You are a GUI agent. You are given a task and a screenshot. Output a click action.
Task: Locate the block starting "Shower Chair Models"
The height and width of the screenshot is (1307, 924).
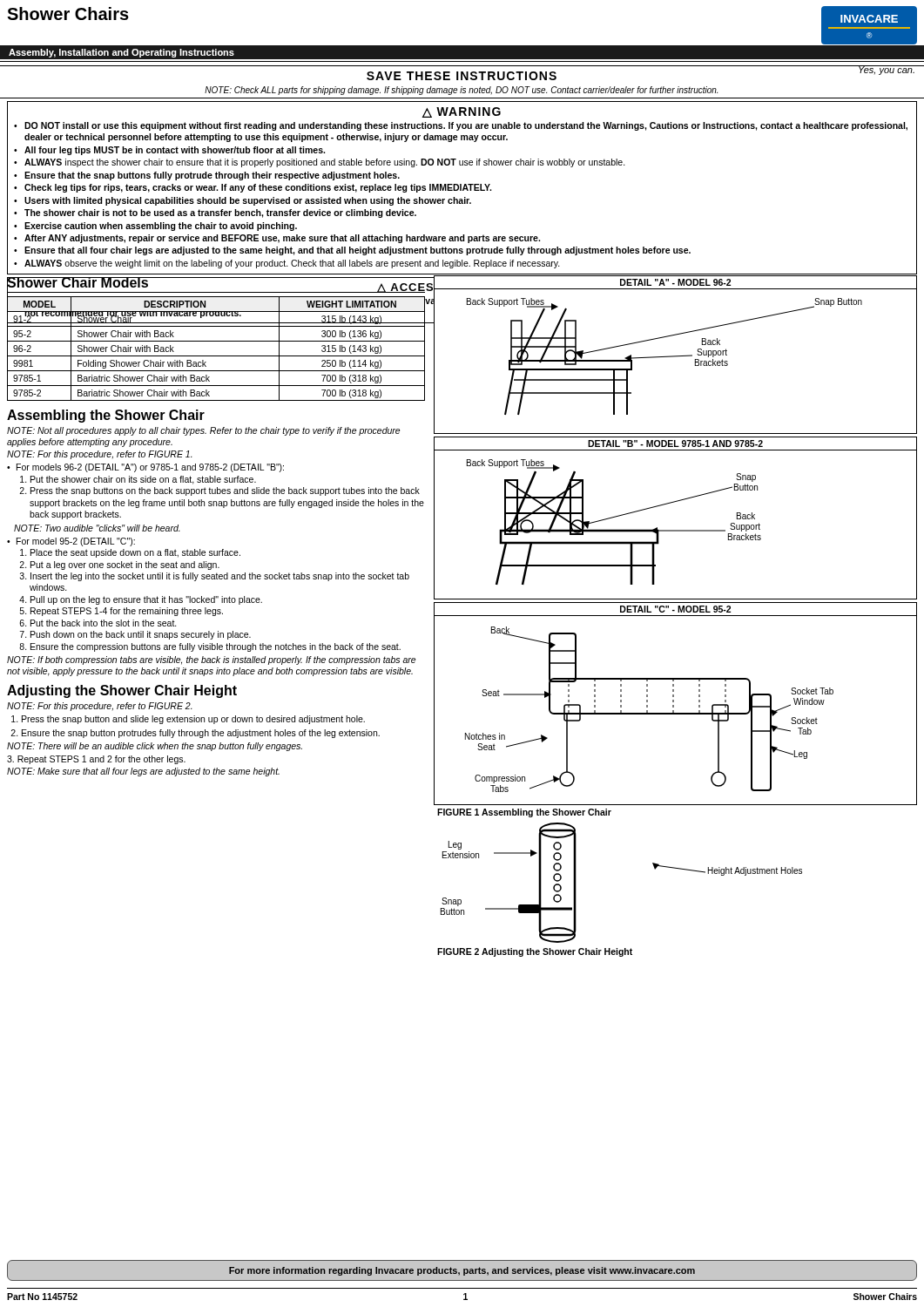point(78,283)
